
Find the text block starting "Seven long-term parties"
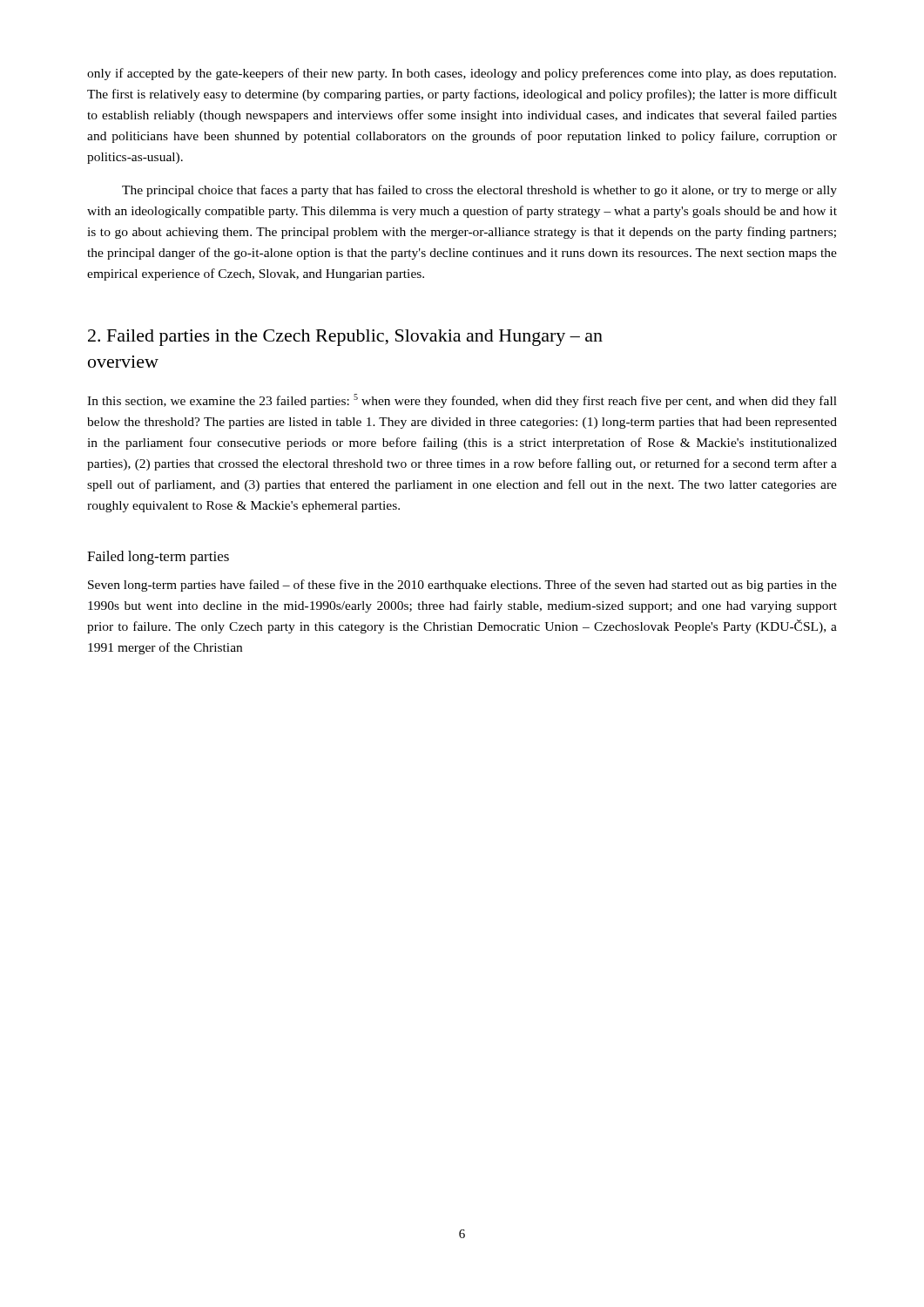pyautogui.click(x=462, y=616)
